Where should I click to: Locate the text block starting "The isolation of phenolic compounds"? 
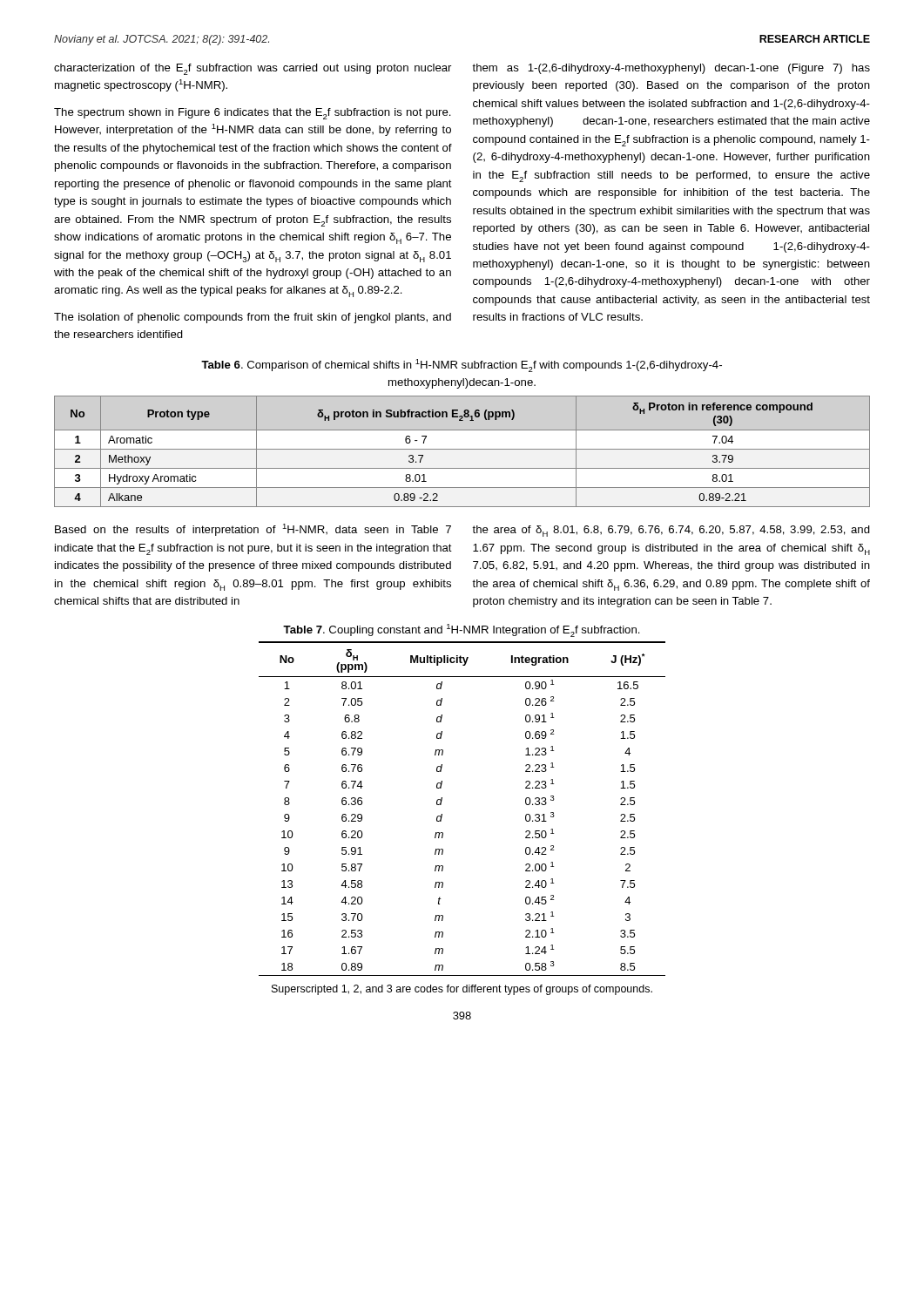point(253,326)
